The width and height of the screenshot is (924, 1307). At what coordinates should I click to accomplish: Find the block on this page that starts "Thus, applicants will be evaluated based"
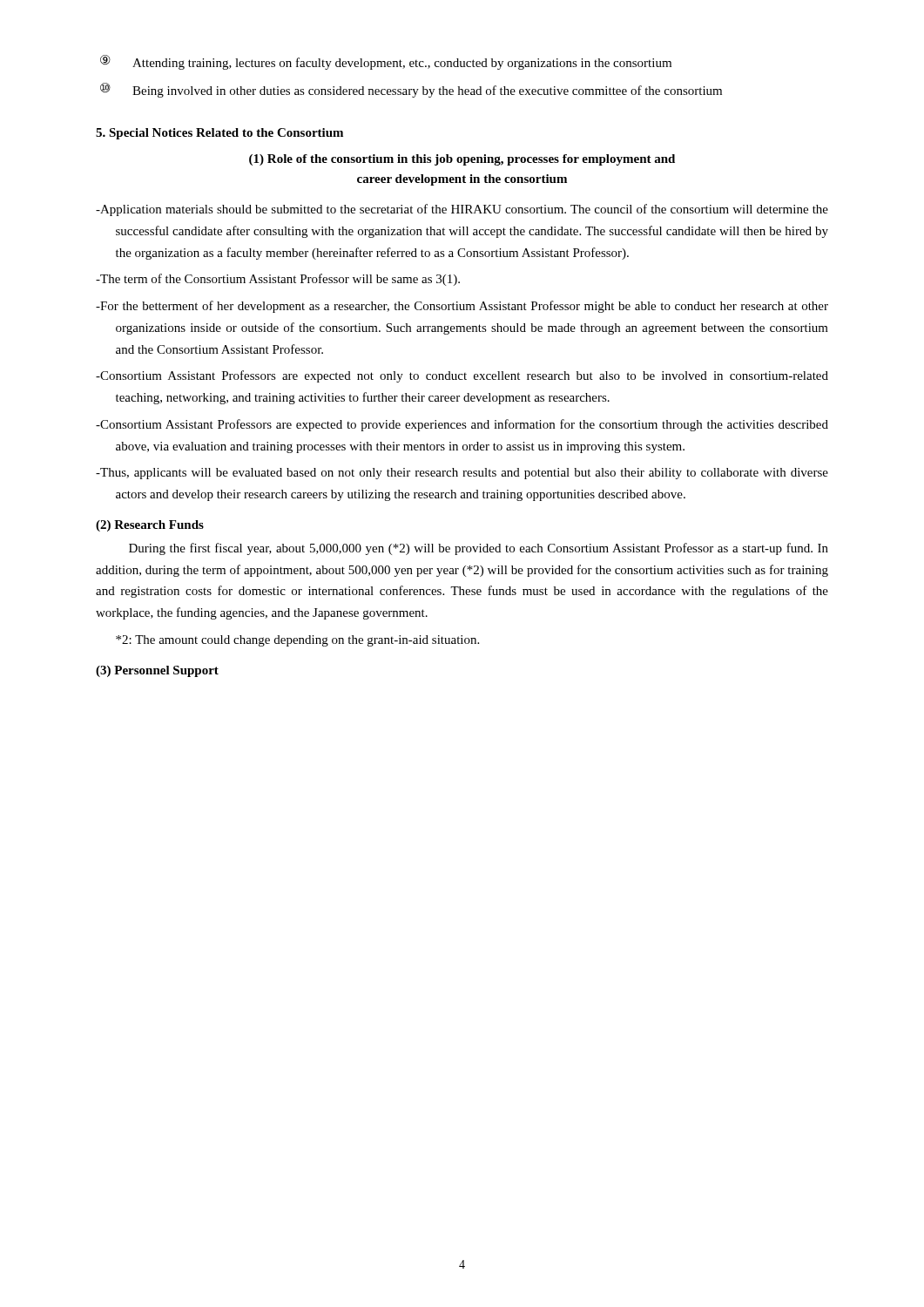tap(462, 483)
